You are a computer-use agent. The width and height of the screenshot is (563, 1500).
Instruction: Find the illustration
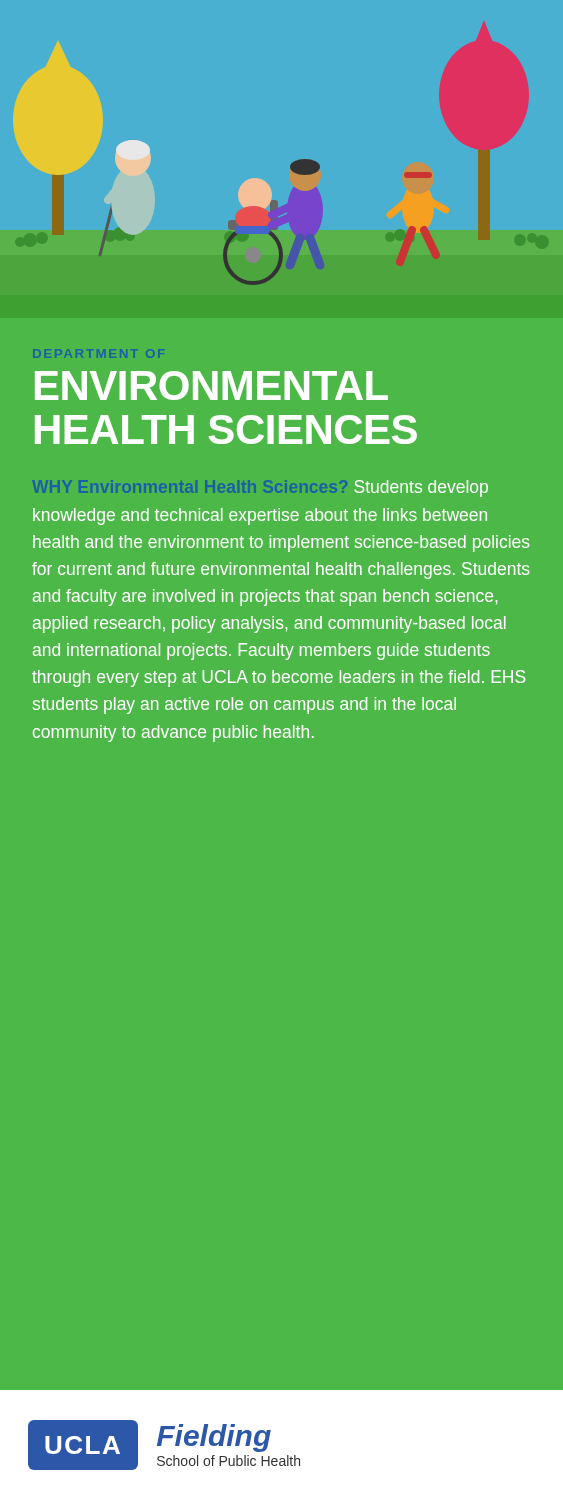point(282,155)
